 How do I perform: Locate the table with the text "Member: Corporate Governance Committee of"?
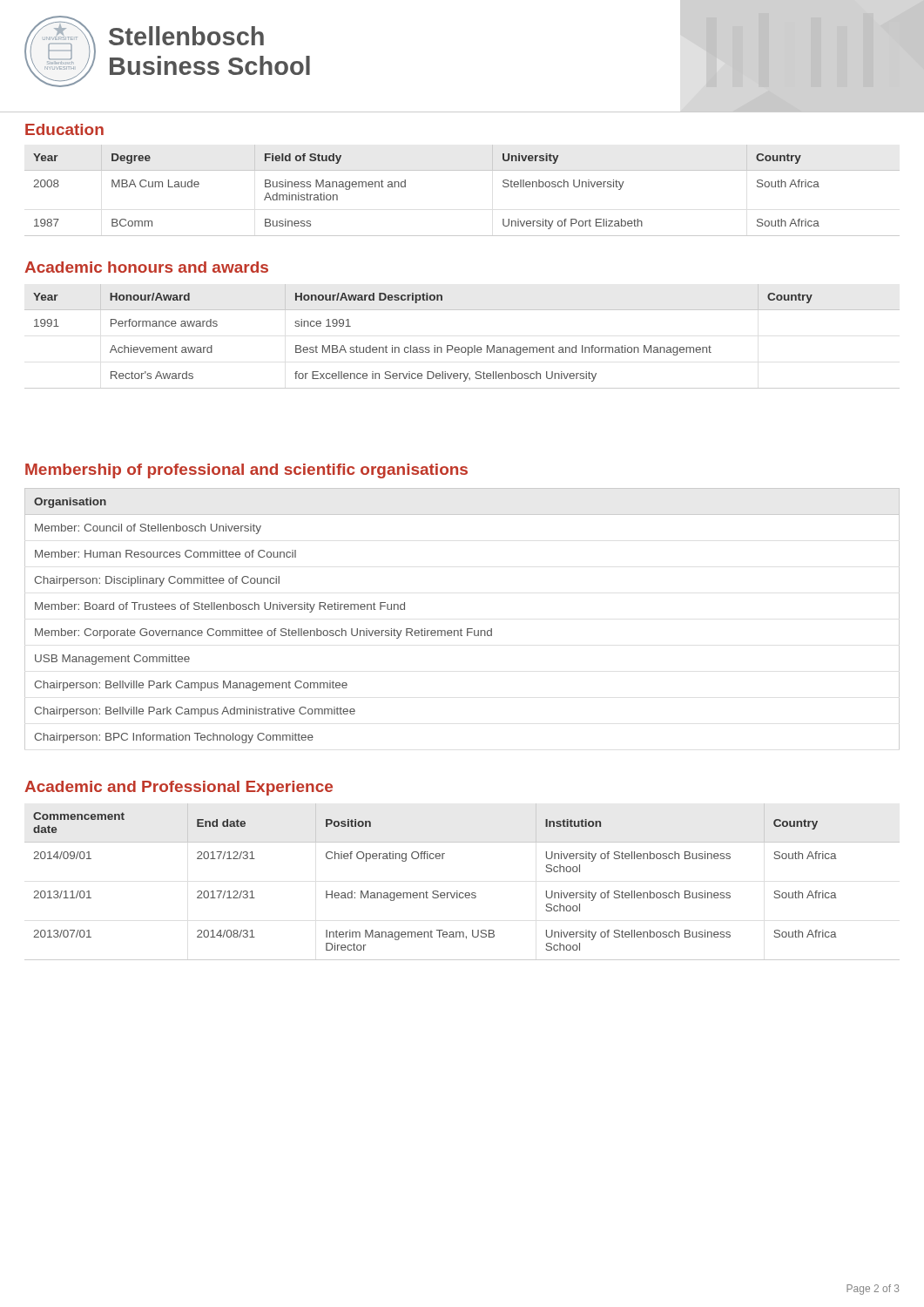tap(462, 619)
